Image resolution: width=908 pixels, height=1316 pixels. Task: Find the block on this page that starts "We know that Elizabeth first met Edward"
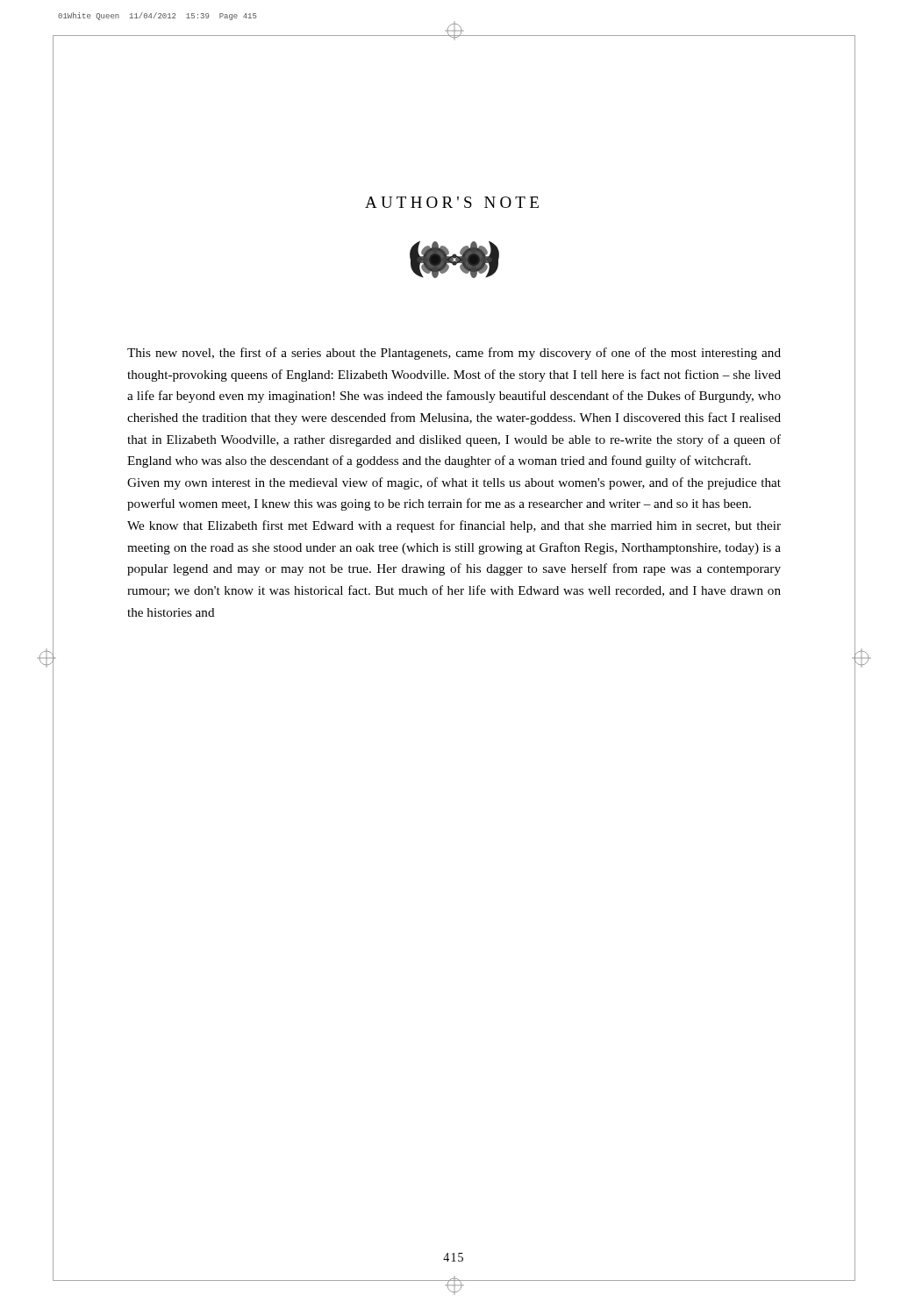tap(454, 569)
